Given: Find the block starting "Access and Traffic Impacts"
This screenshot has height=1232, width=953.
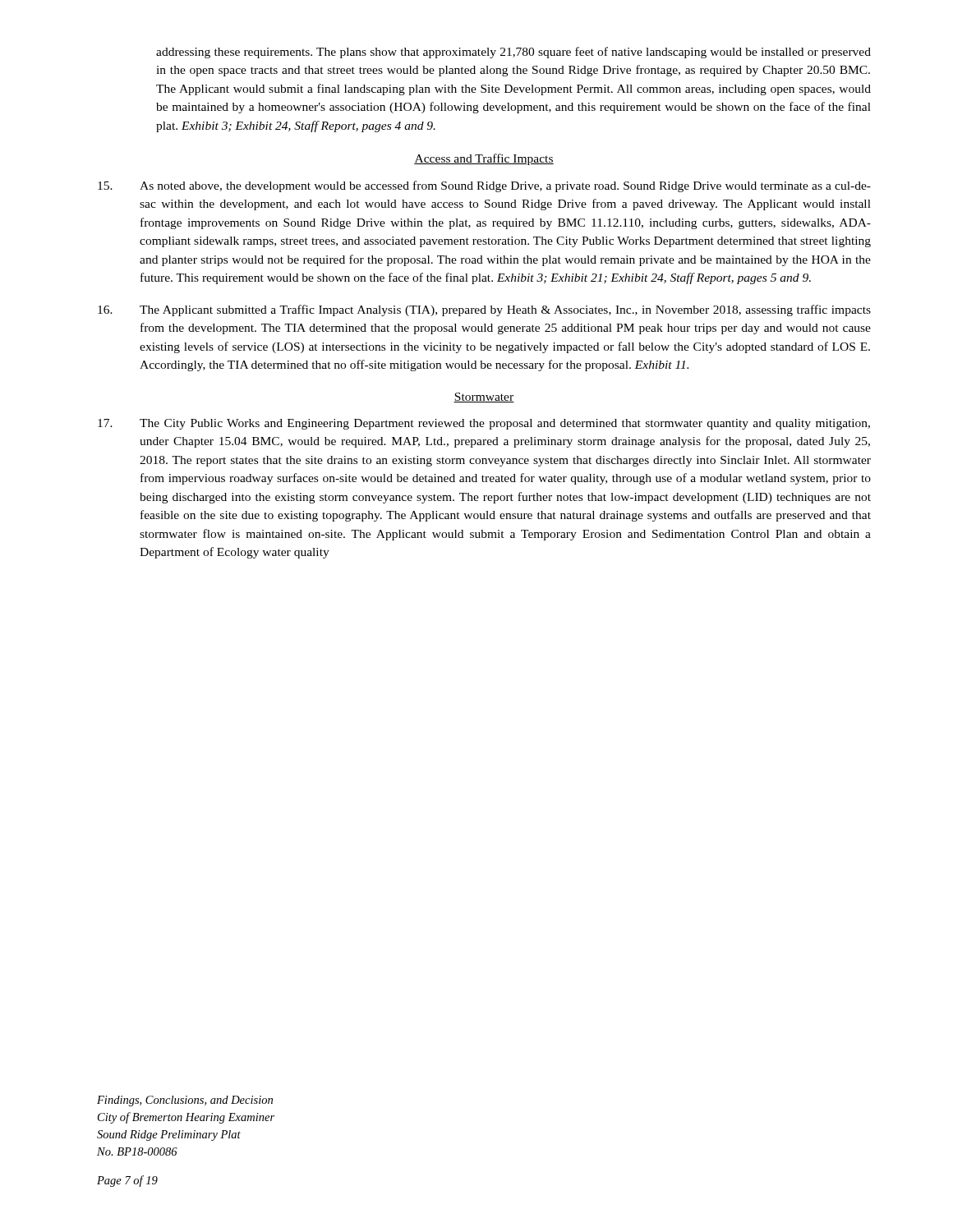Looking at the screenshot, I should pos(484,158).
